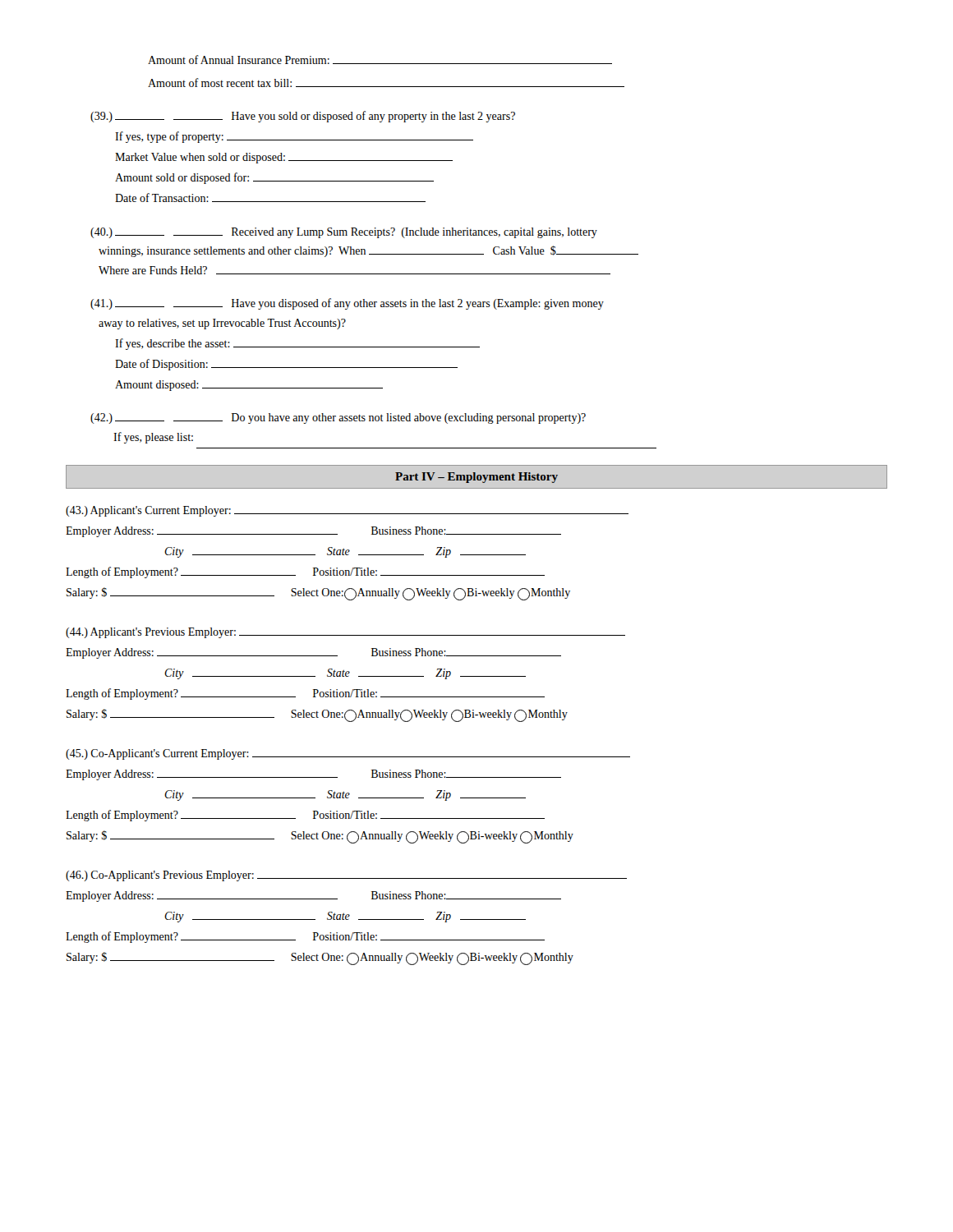Navigate to the region starting "(43.) Applicant's Current"
The image size is (953, 1232).
tap(476, 552)
